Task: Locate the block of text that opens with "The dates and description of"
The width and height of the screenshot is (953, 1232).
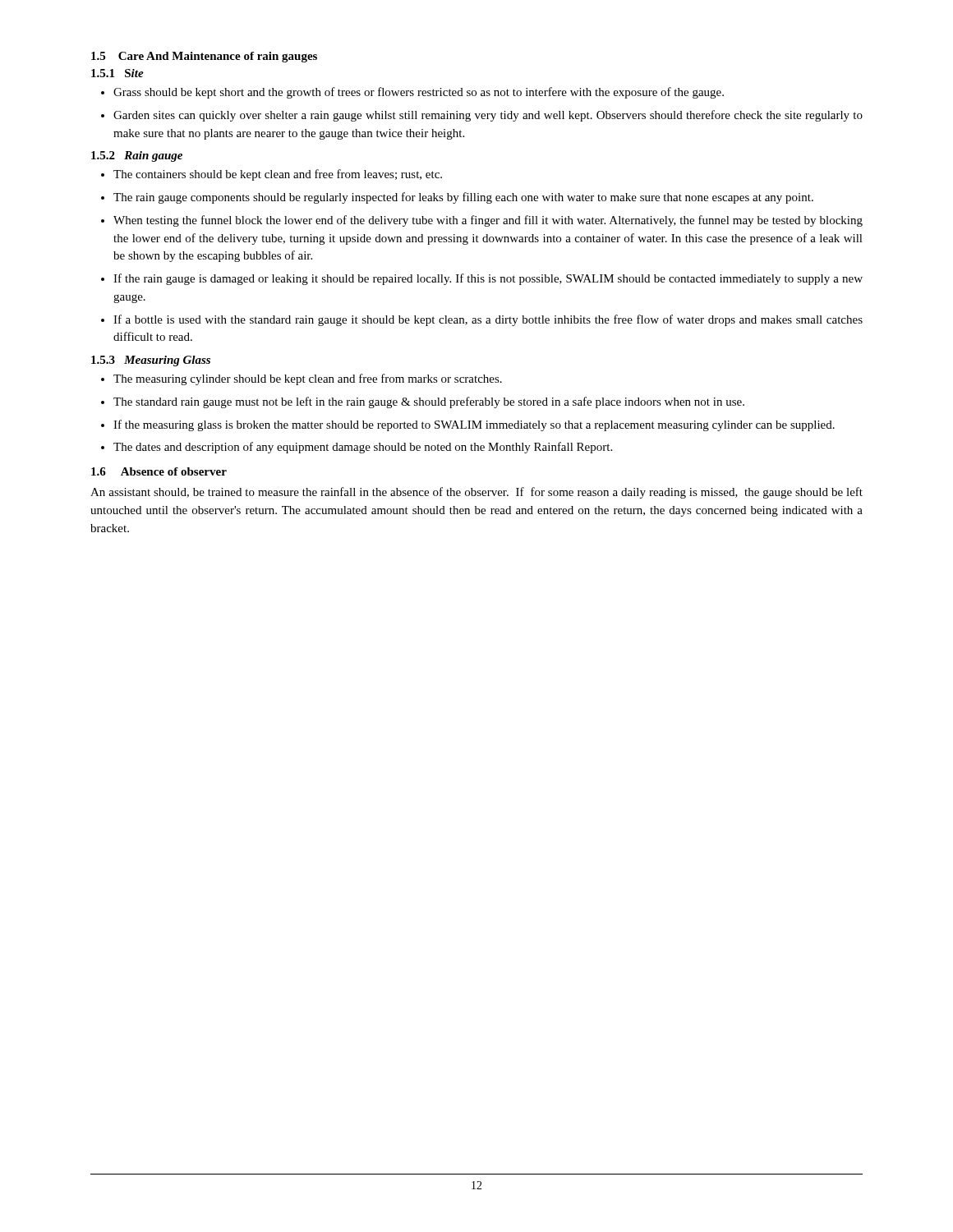Action: pos(363,447)
